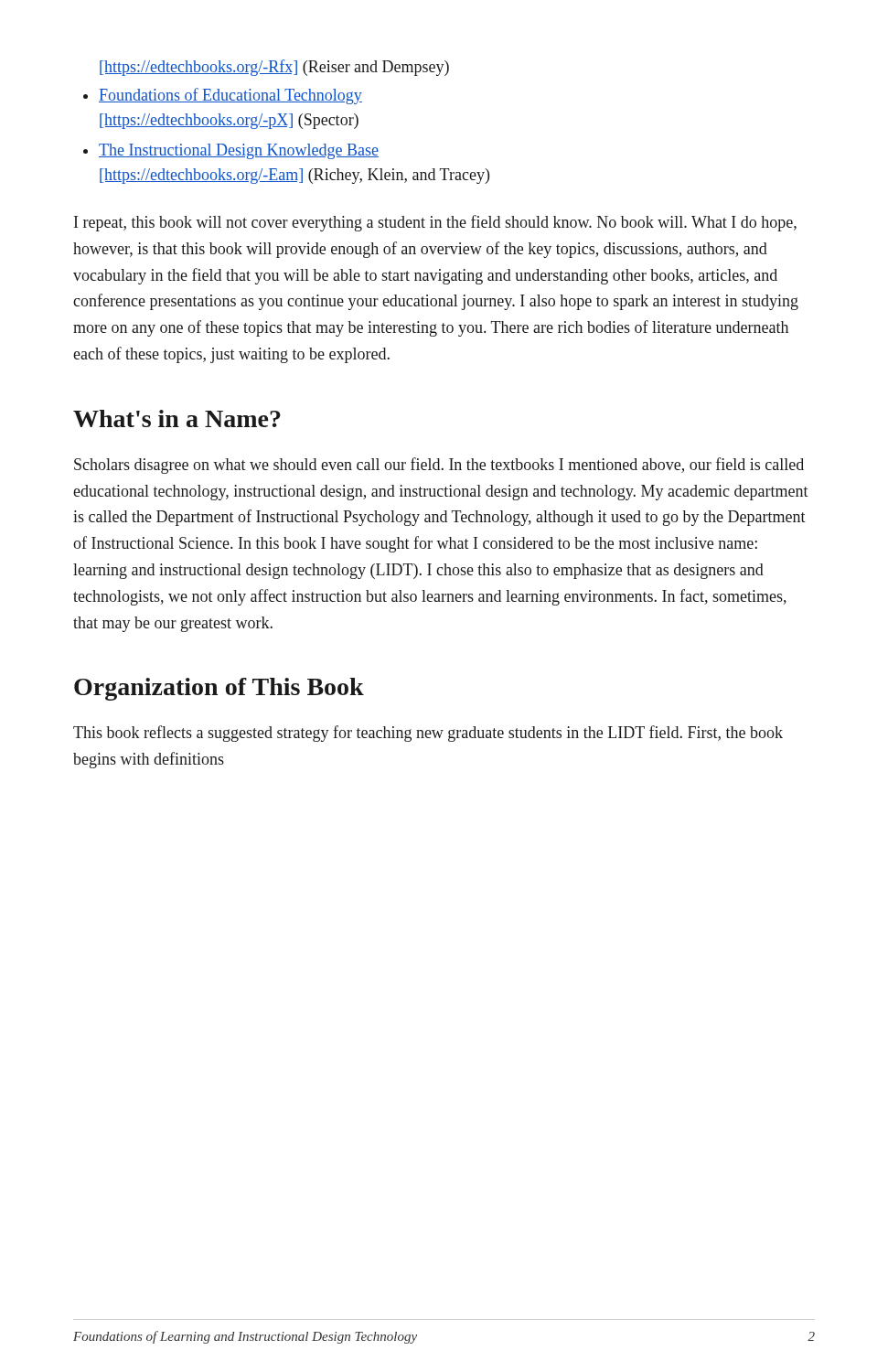Find the block on this page that starts "Foundations of Educational Technology"
Image resolution: width=888 pixels, height=1372 pixels.
coord(230,107)
